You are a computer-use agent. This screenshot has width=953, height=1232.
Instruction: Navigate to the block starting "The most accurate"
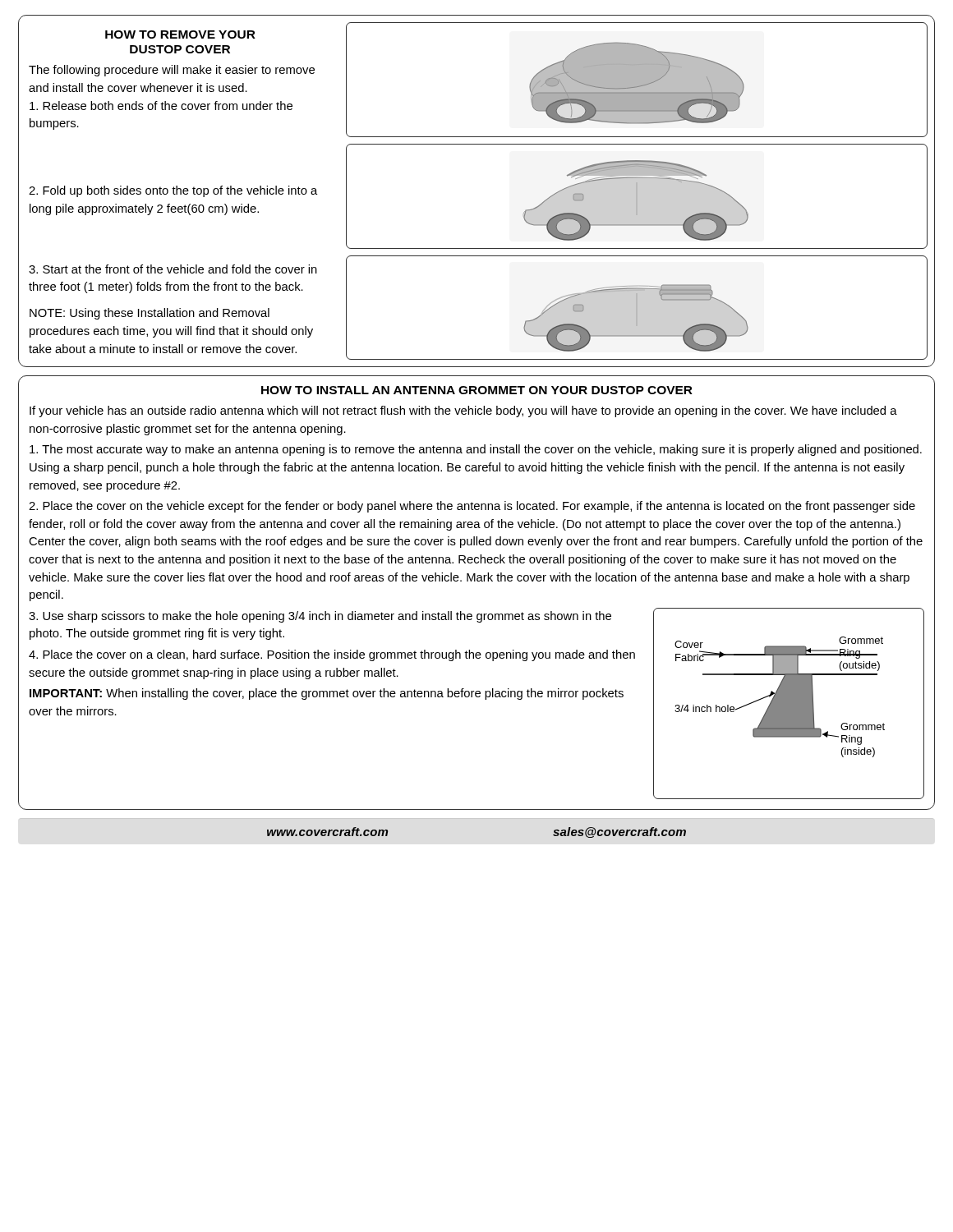coord(476,467)
